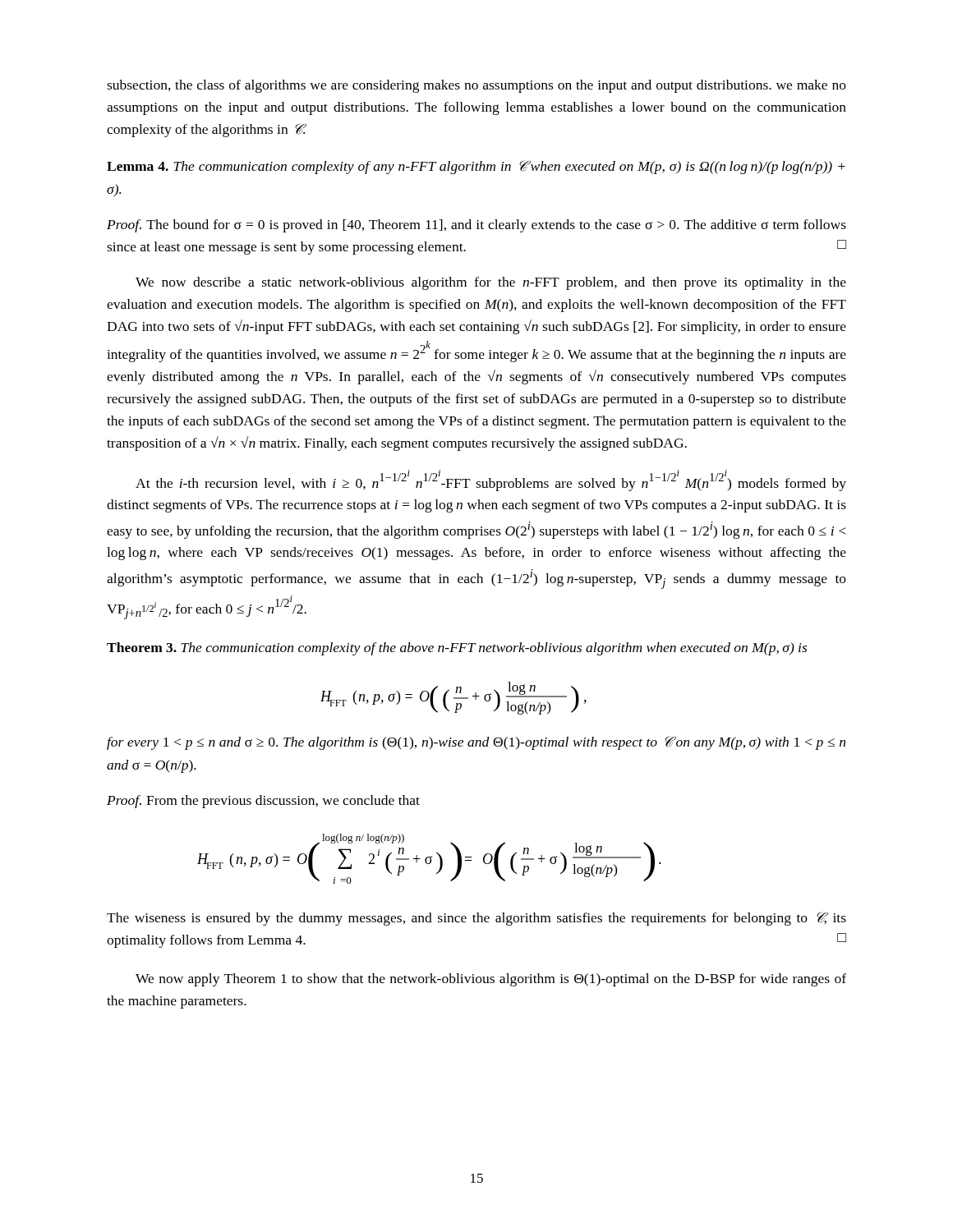Select the text block starting "The wiseness is ensured by"
Viewport: 953px width, 1232px height.
(x=476, y=929)
